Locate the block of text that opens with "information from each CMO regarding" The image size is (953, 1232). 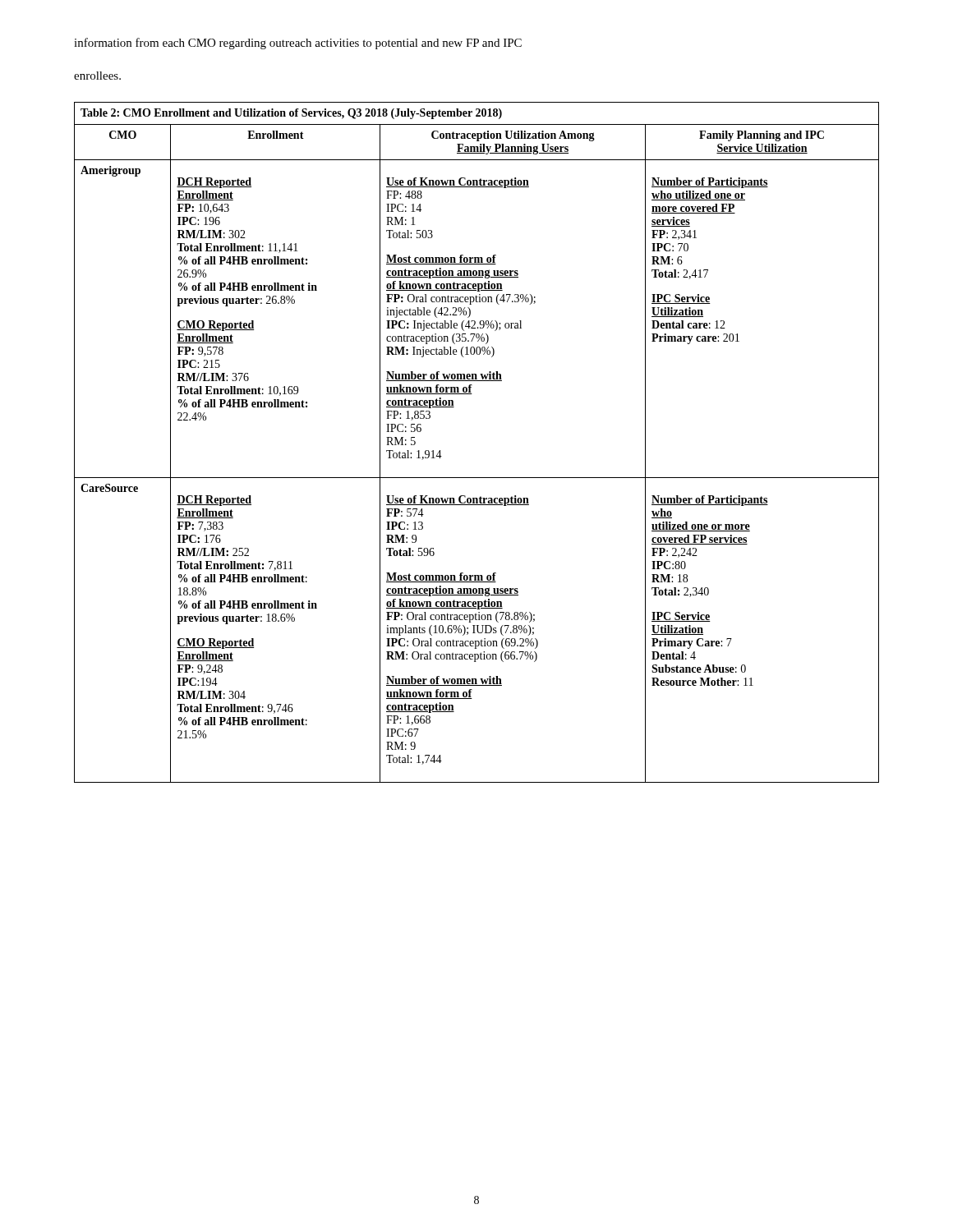tap(298, 43)
